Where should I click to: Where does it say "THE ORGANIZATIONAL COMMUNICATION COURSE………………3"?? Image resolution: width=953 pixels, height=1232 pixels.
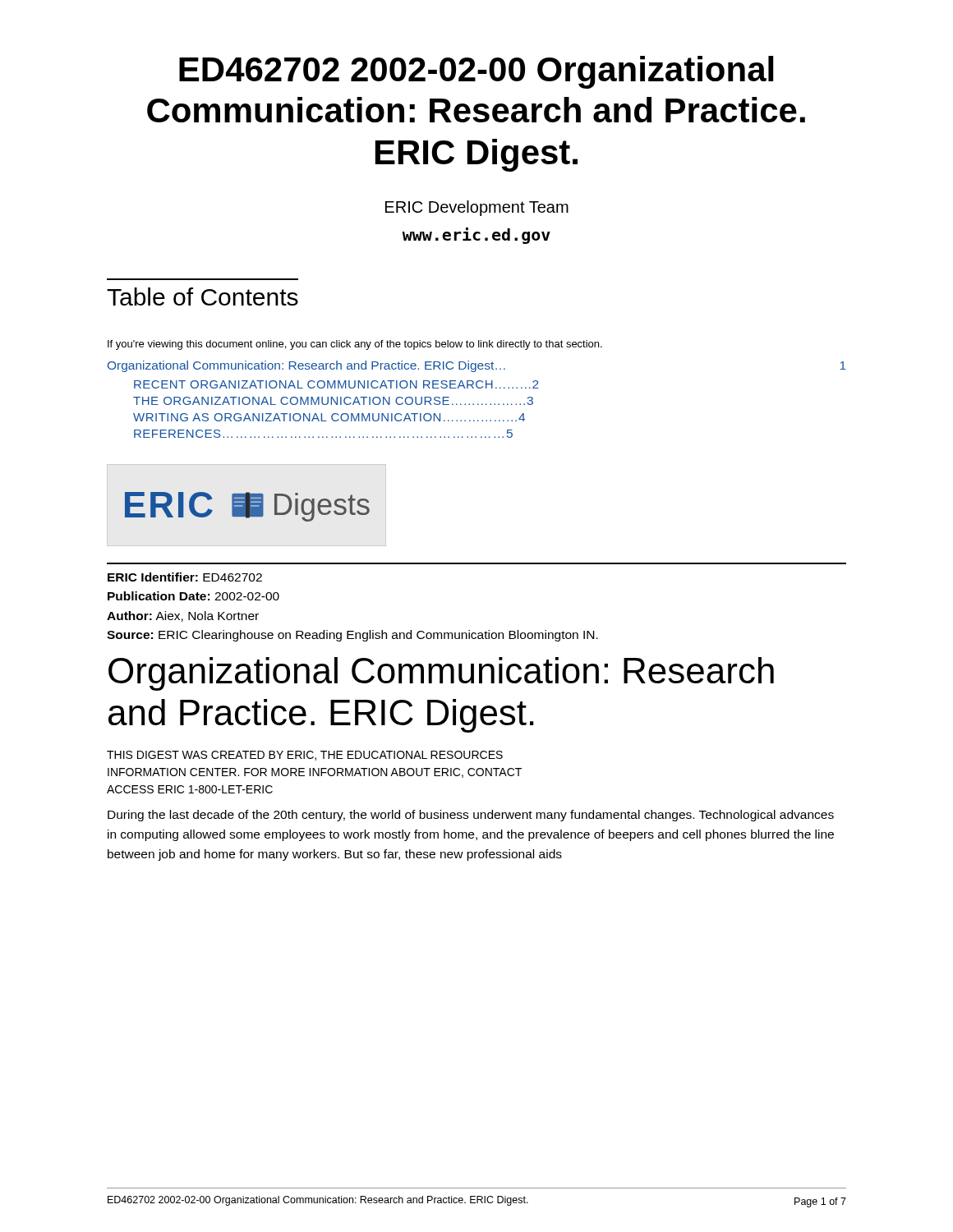point(333,401)
